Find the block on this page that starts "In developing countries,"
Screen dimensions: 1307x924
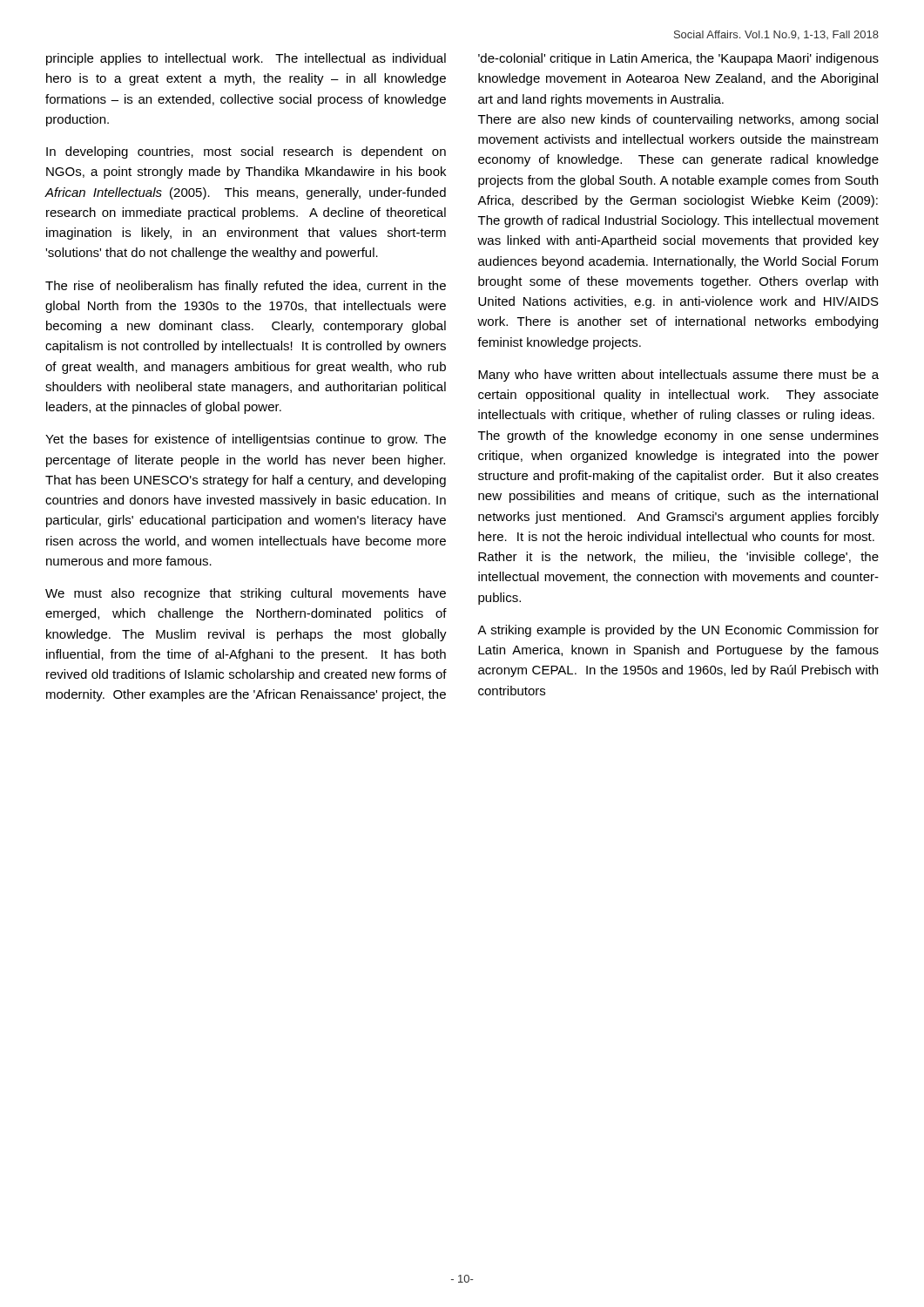click(246, 202)
